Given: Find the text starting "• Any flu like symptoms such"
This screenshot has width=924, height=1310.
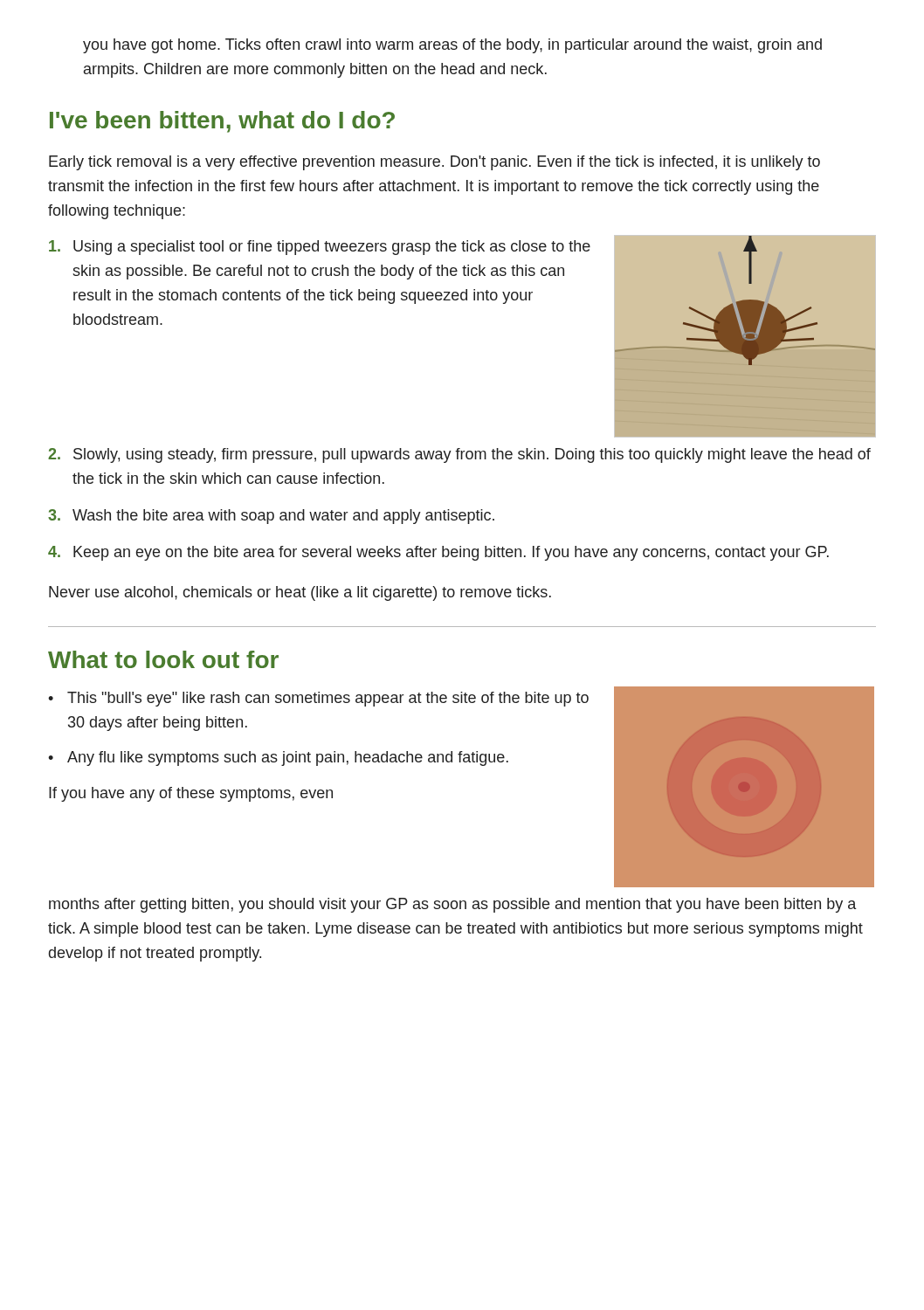Looking at the screenshot, I should click(321, 758).
